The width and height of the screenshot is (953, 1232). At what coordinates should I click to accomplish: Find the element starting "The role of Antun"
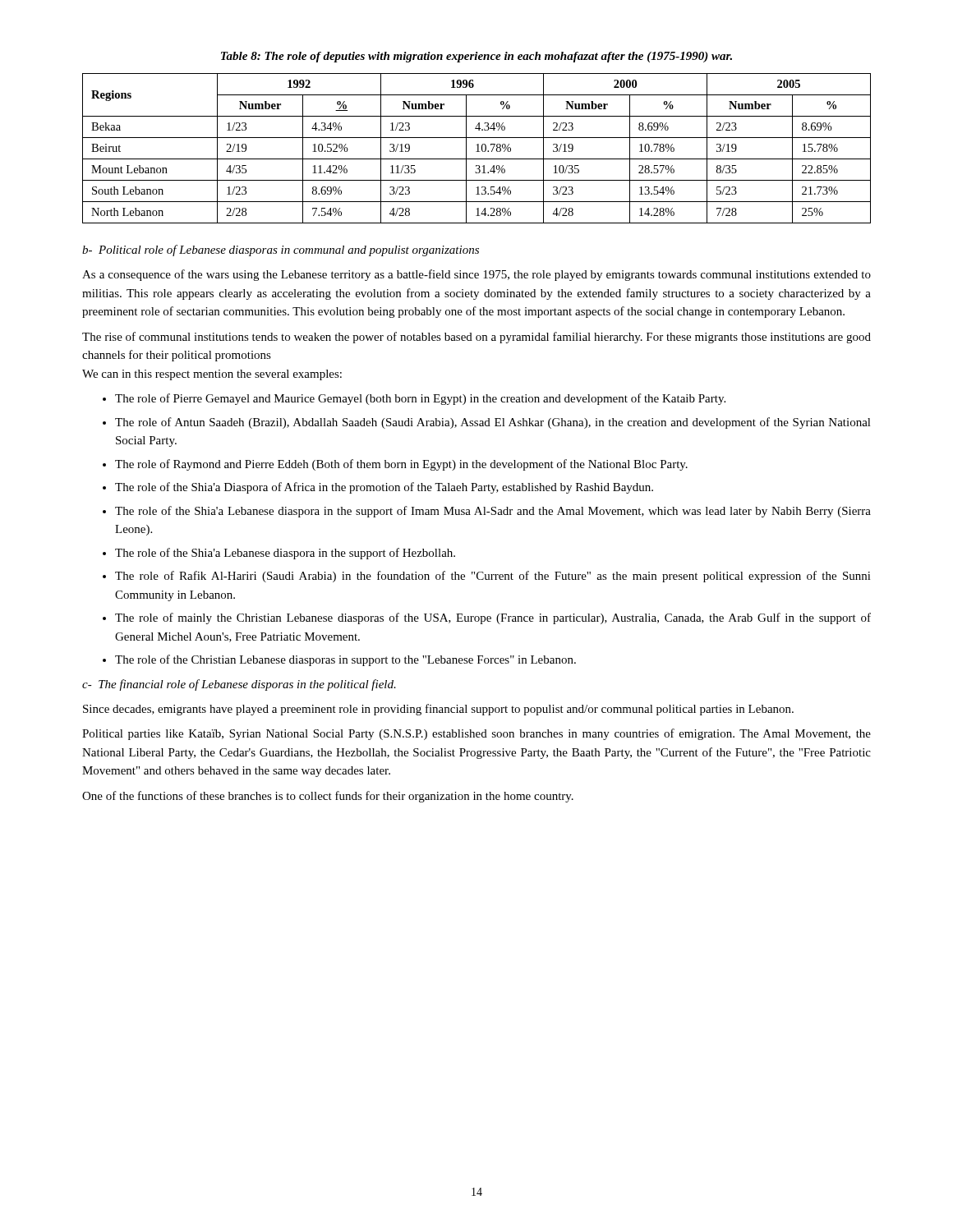pos(493,431)
